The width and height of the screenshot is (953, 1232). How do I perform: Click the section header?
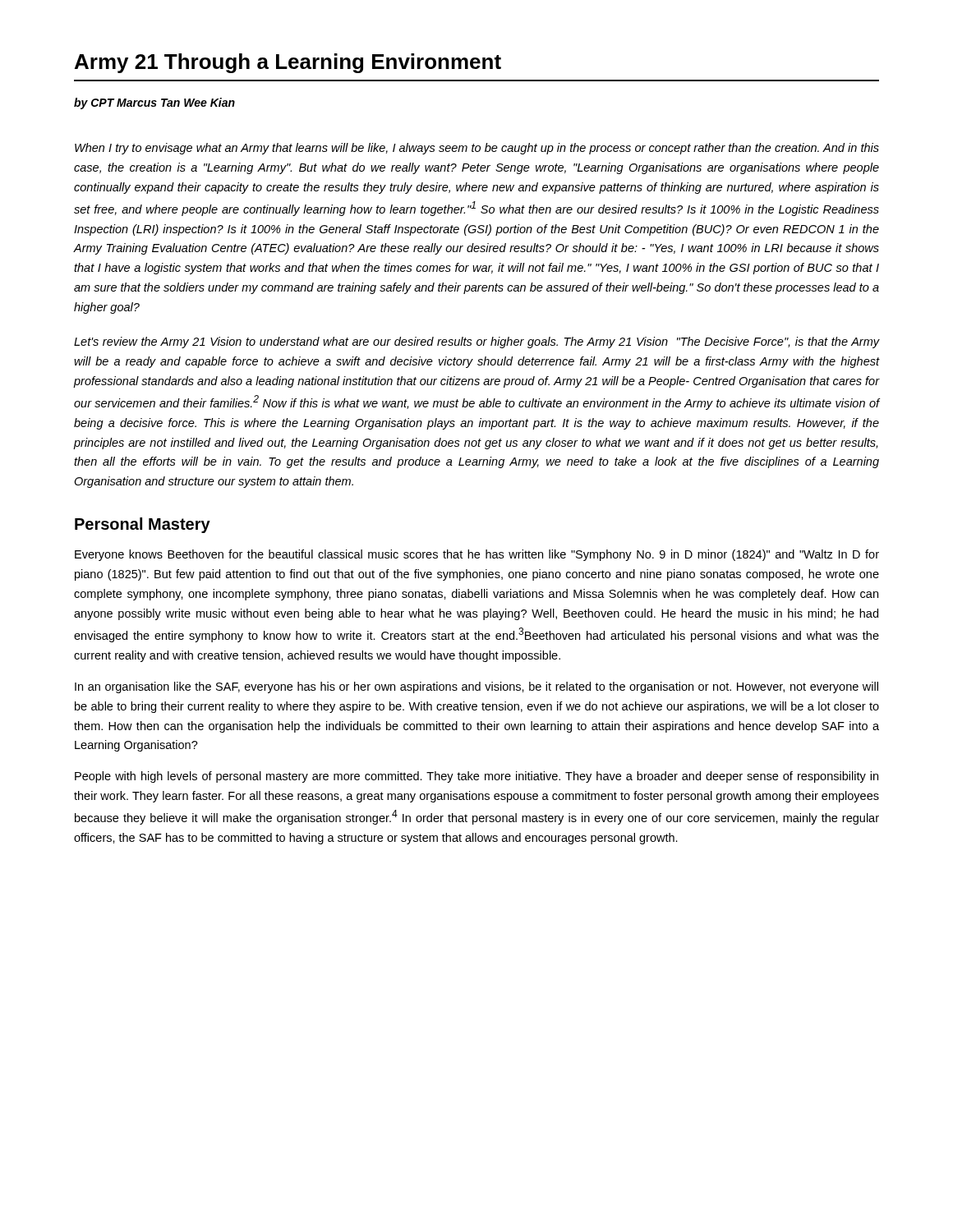coord(142,524)
